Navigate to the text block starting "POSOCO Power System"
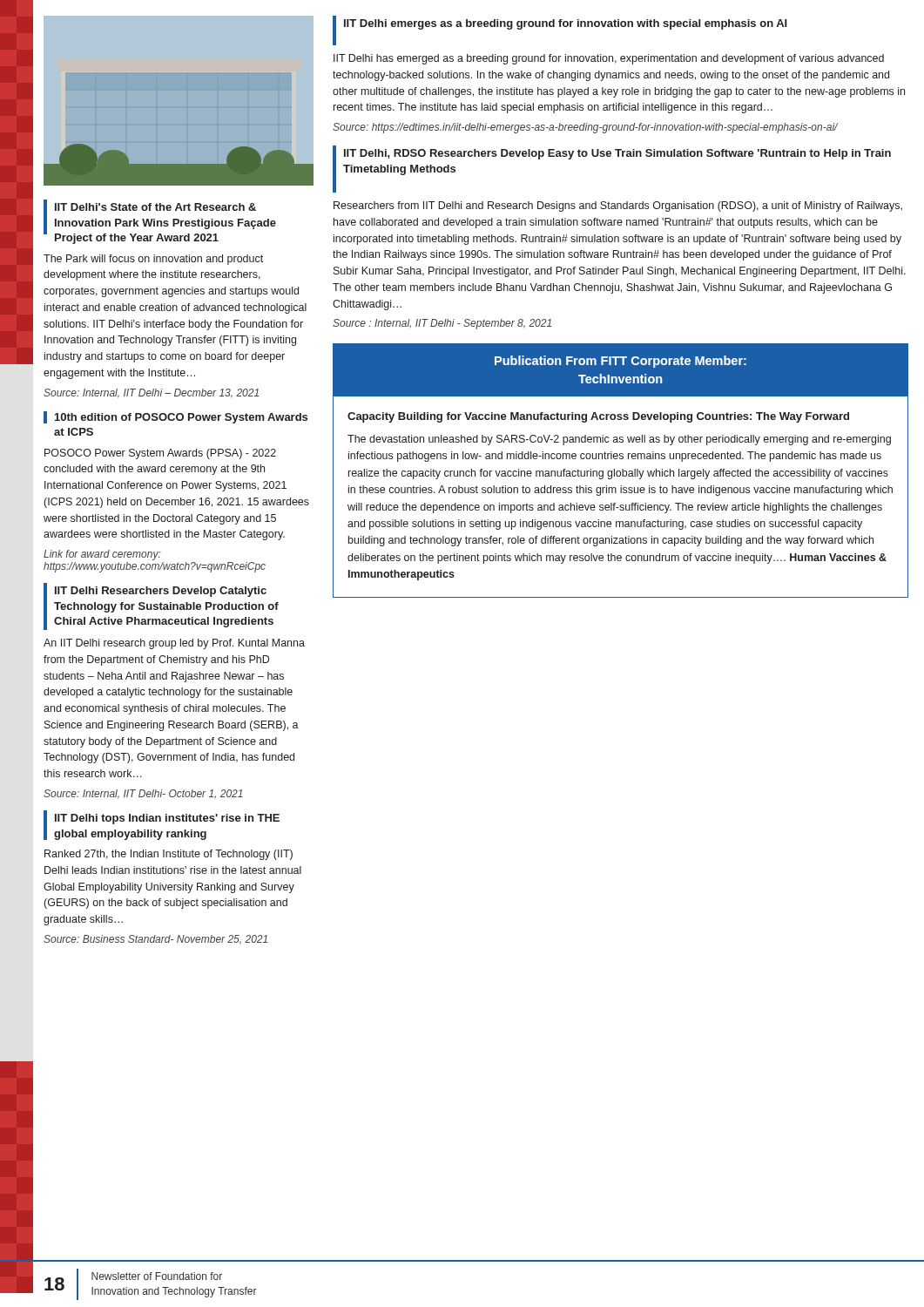This screenshot has height=1307, width=924. coord(176,494)
